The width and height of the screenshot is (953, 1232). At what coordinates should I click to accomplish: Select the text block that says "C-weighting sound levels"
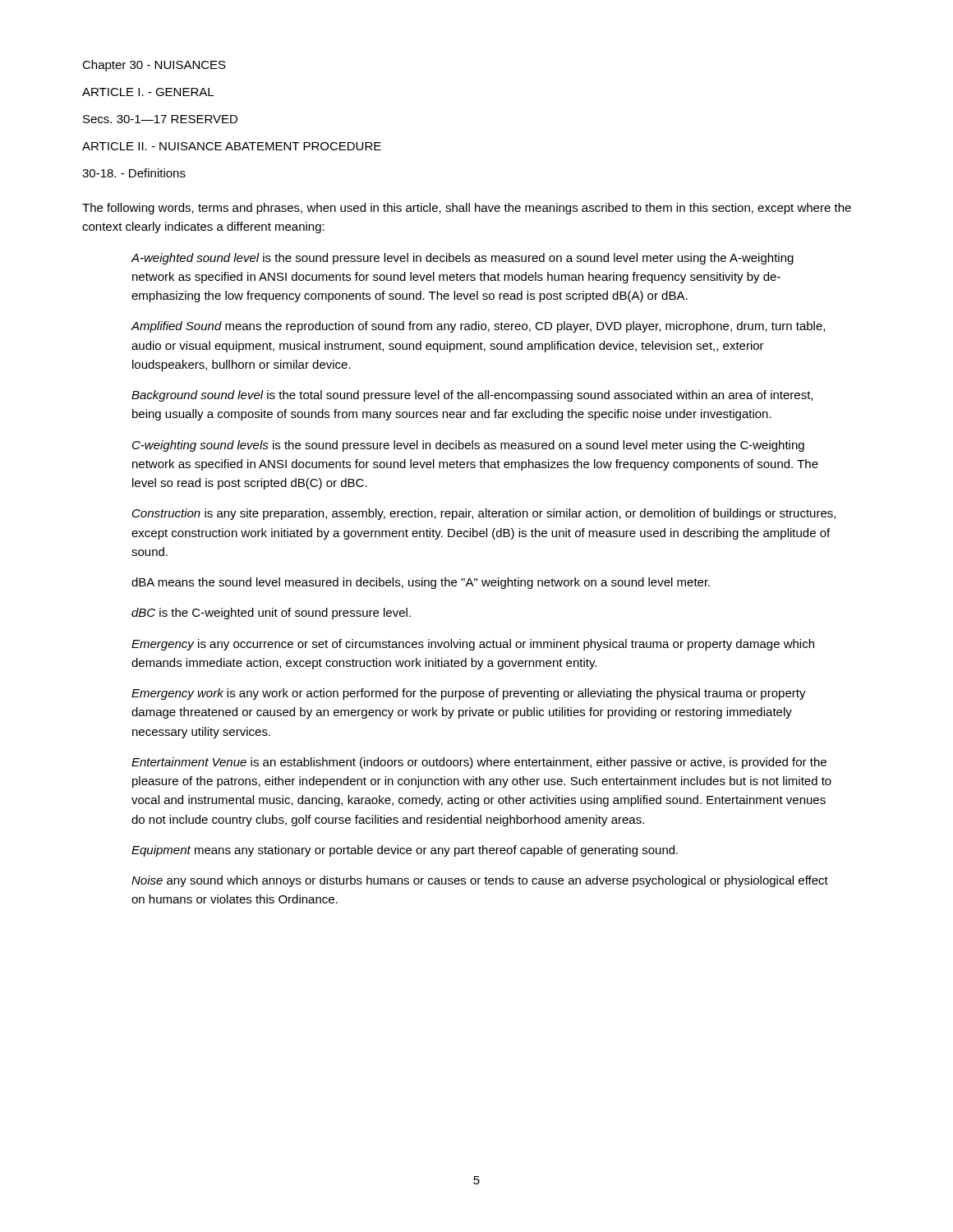(x=475, y=463)
